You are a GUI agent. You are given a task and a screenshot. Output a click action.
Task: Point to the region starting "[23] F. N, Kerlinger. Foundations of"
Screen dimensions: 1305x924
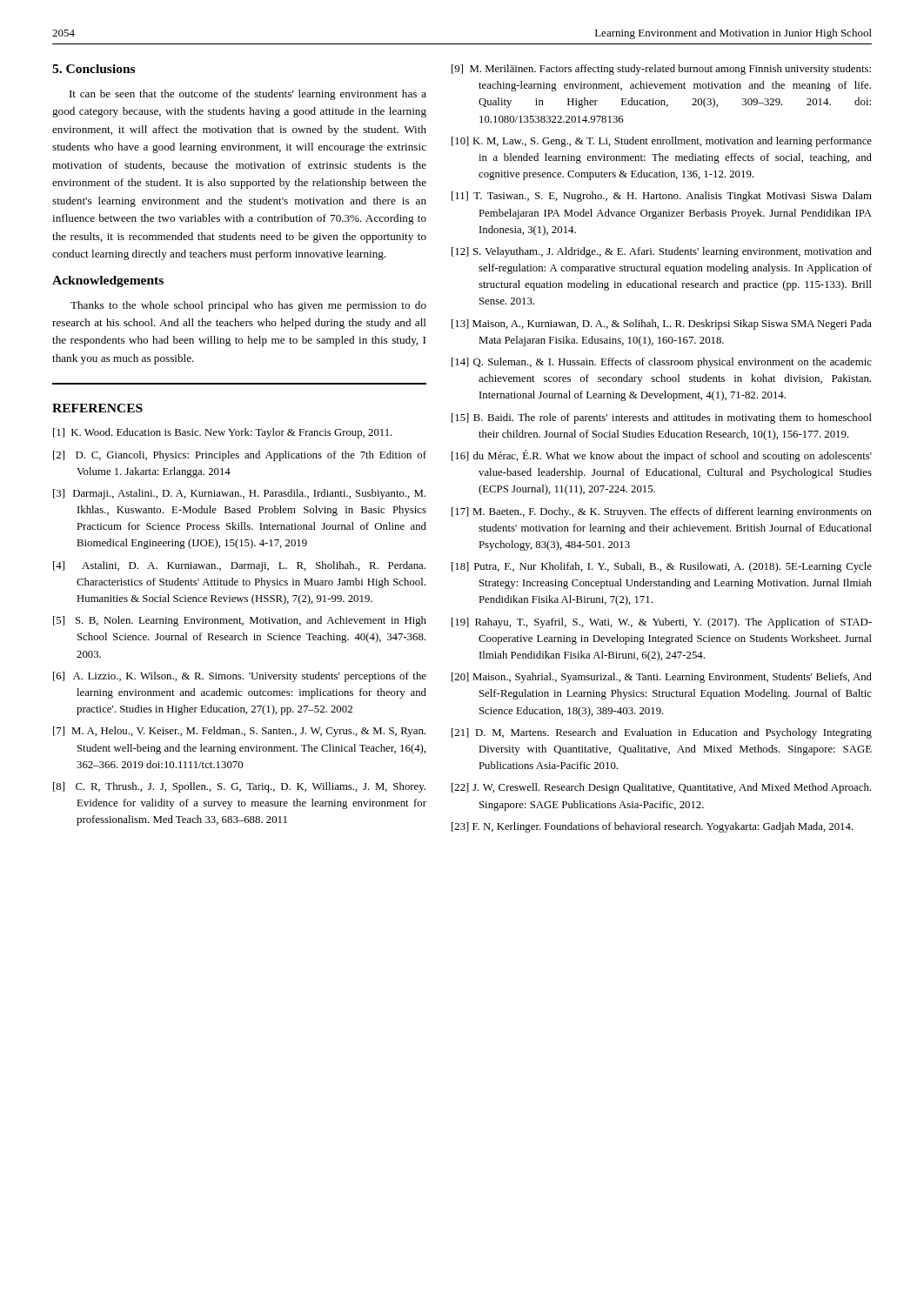pos(652,826)
